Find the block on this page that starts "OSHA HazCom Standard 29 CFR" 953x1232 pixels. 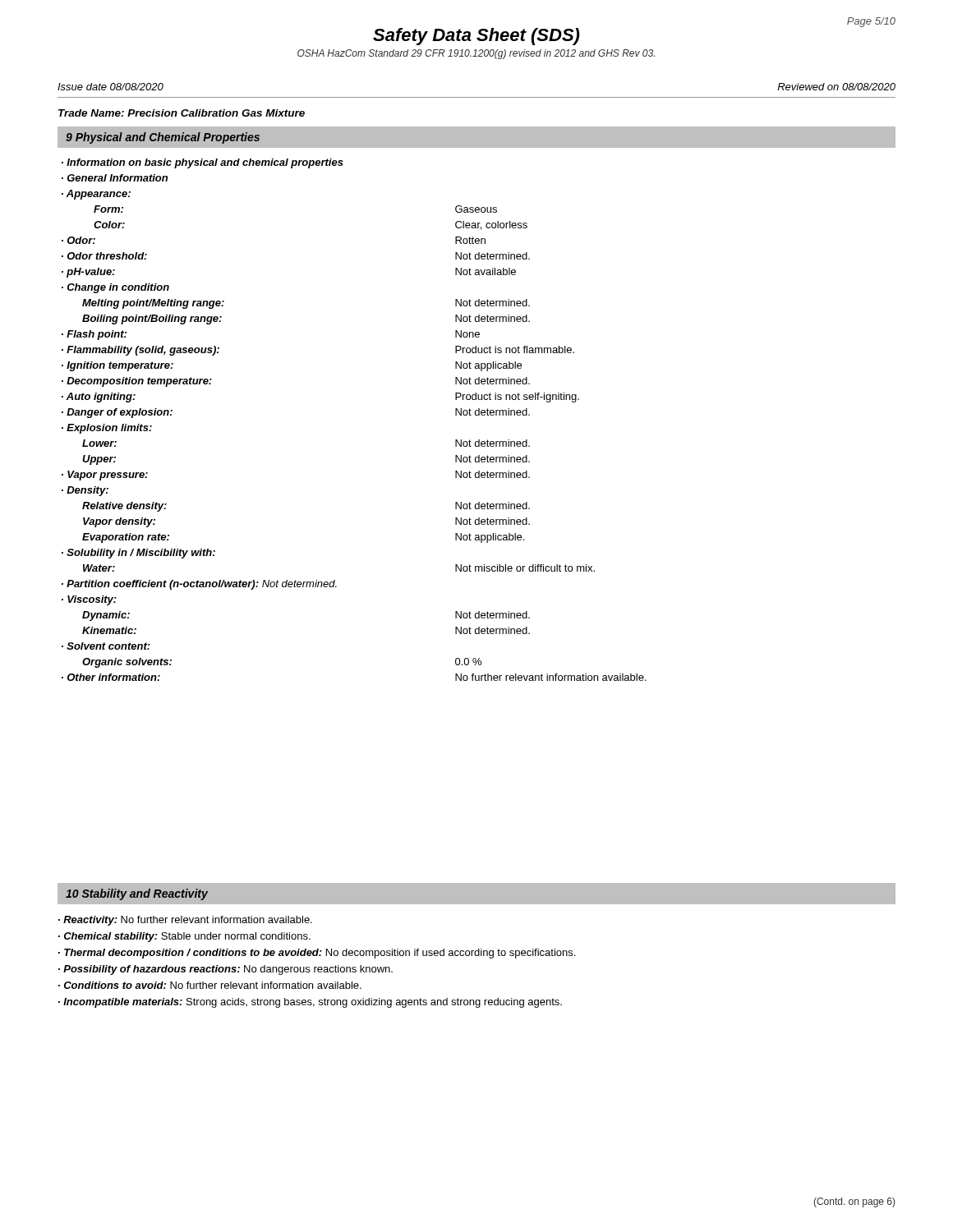[x=476, y=53]
